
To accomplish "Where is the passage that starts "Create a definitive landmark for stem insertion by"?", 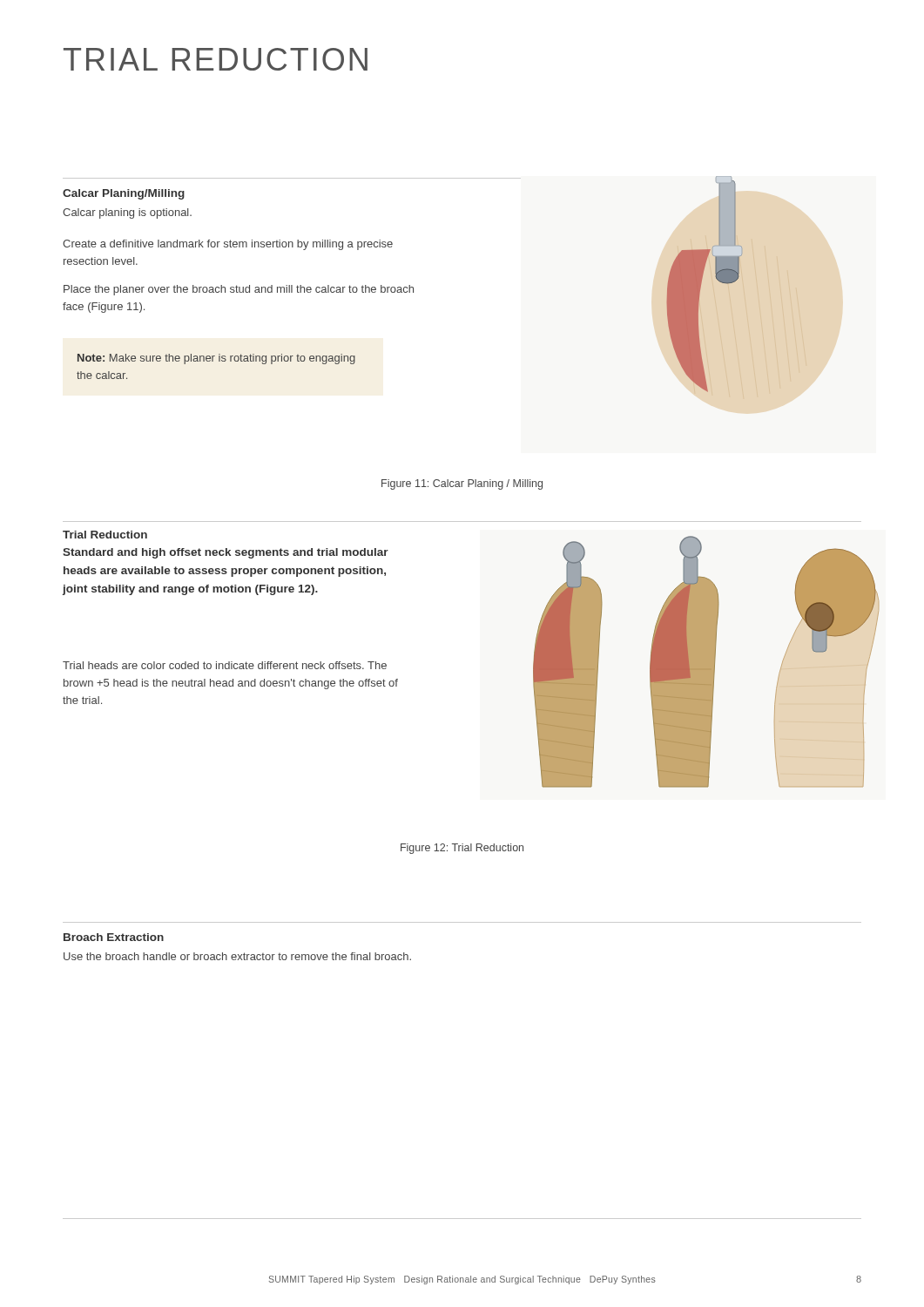I will pyautogui.click(x=243, y=253).
